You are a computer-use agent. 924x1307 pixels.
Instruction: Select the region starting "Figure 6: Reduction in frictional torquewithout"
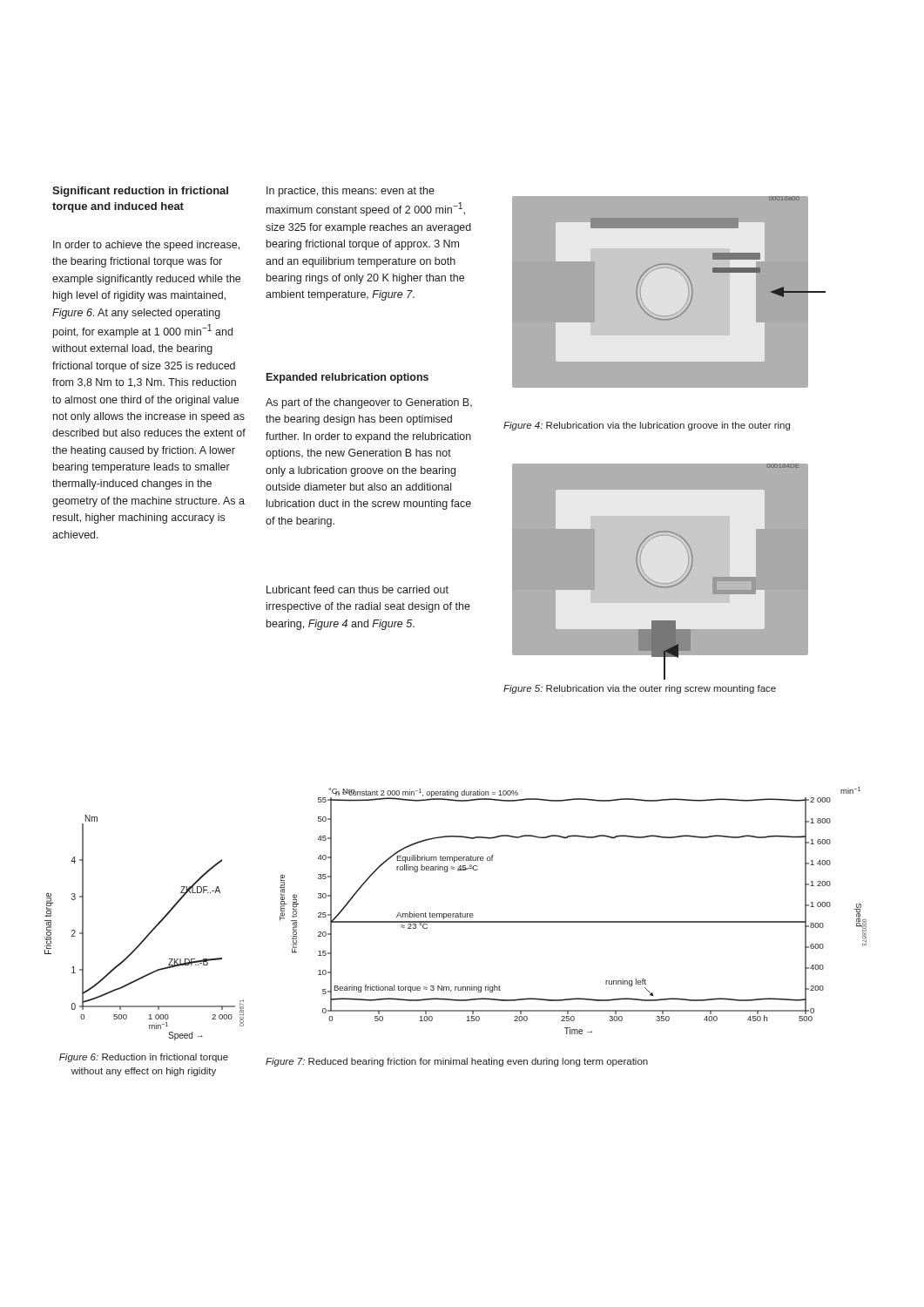coord(144,1064)
